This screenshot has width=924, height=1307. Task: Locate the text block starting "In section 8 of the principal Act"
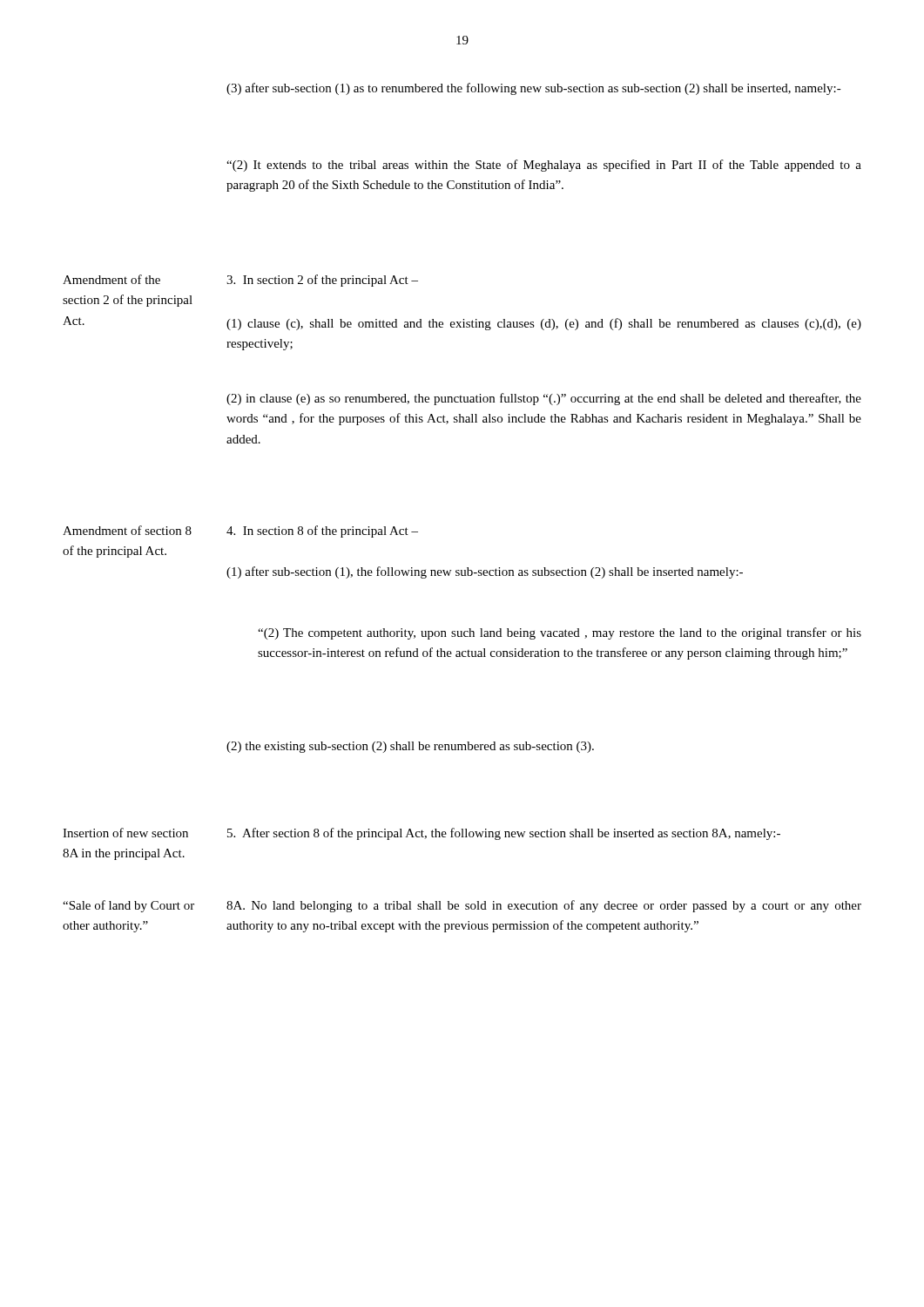click(322, 531)
